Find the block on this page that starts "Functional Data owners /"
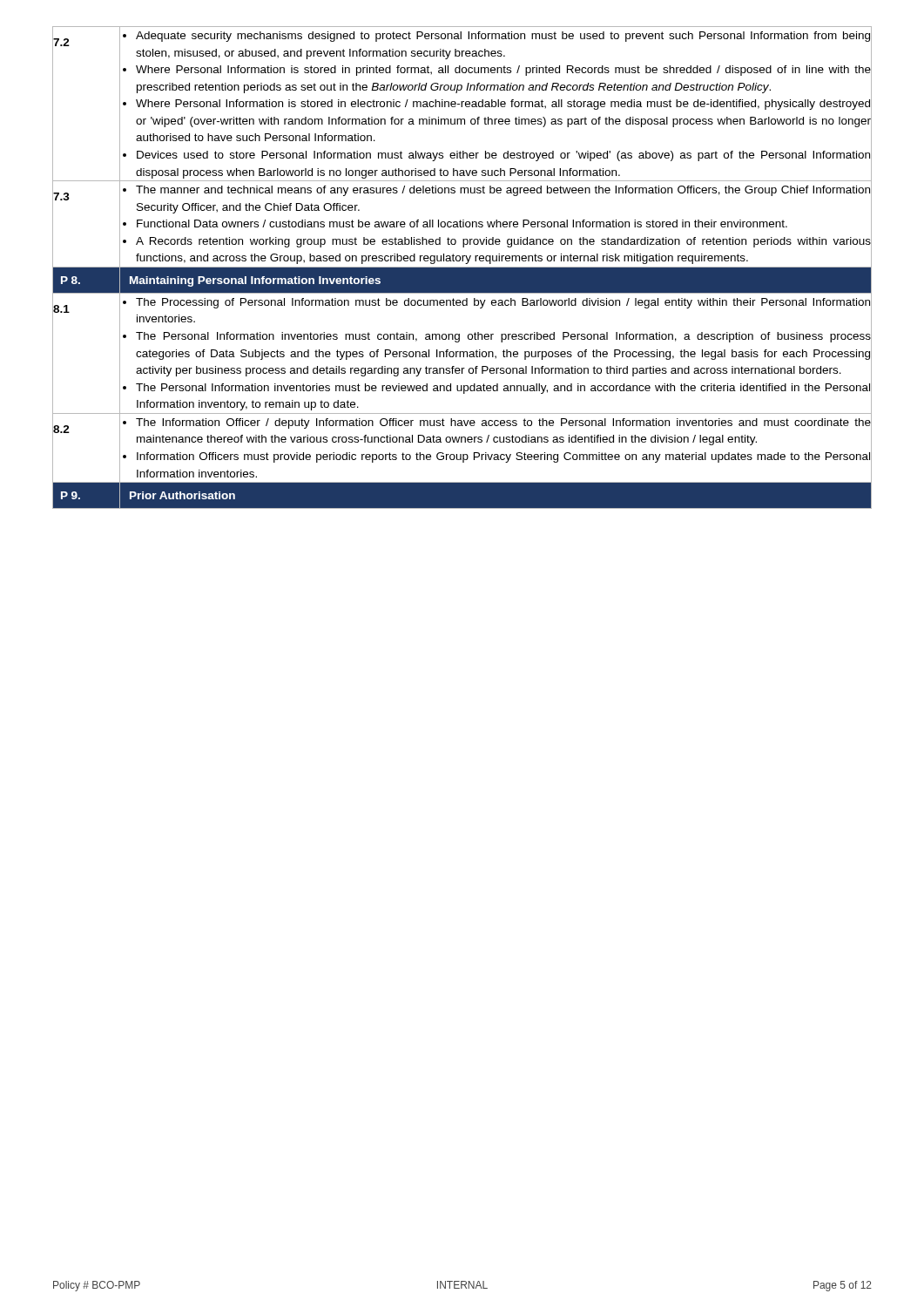Image resolution: width=924 pixels, height=1307 pixels. click(503, 224)
